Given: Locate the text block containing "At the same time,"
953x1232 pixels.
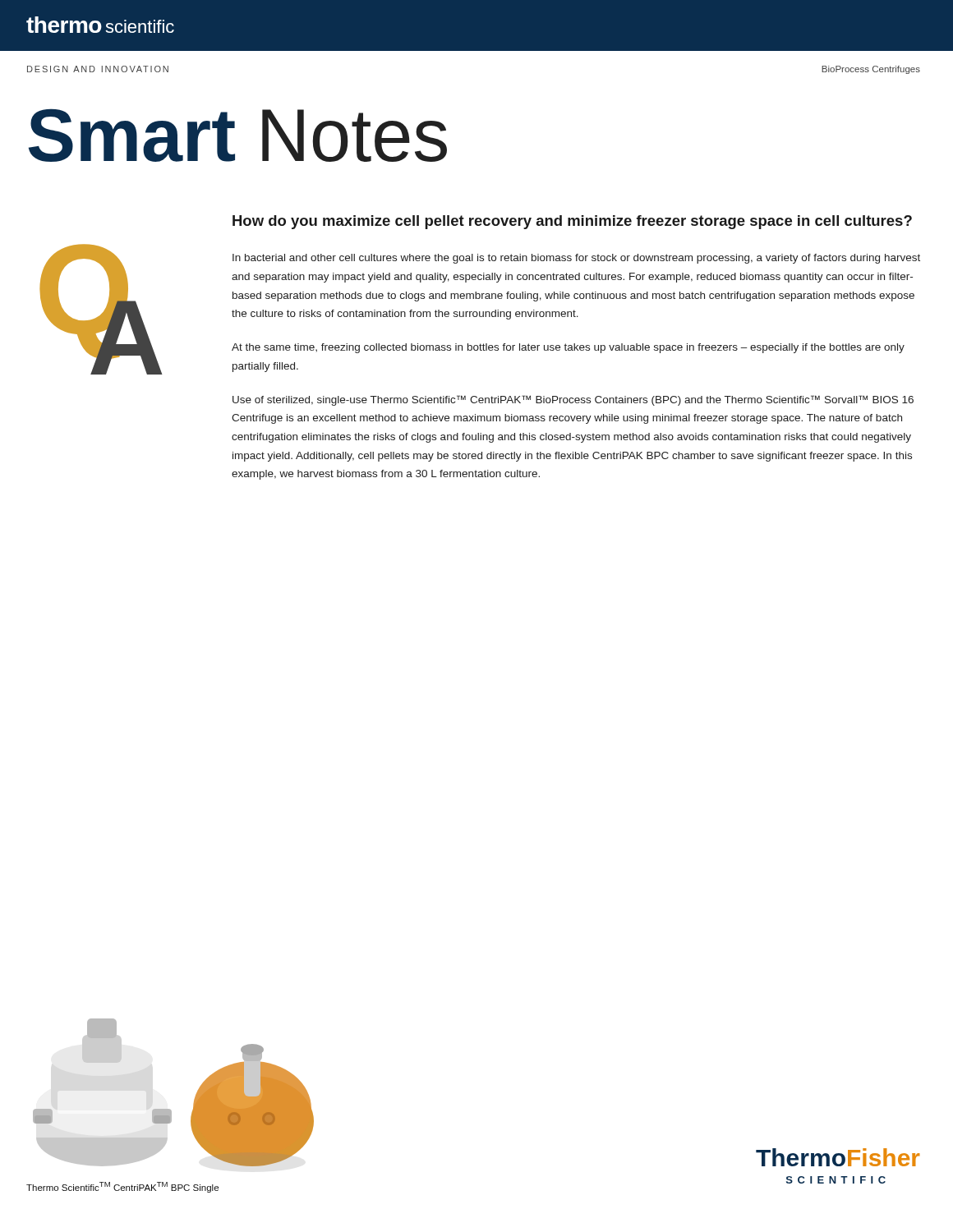Looking at the screenshot, I should tap(568, 356).
